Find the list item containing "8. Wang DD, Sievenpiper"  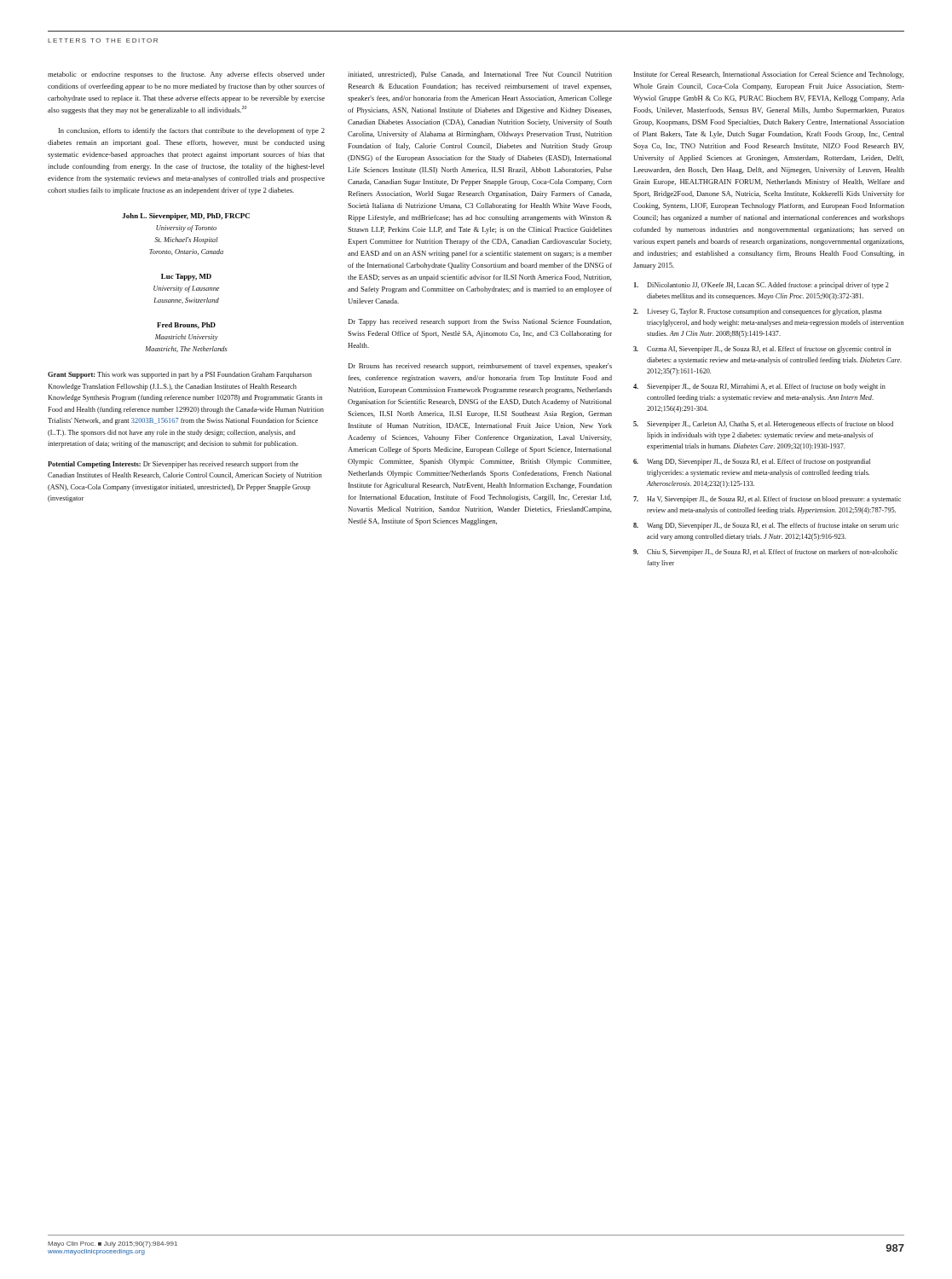[x=769, y=531]
